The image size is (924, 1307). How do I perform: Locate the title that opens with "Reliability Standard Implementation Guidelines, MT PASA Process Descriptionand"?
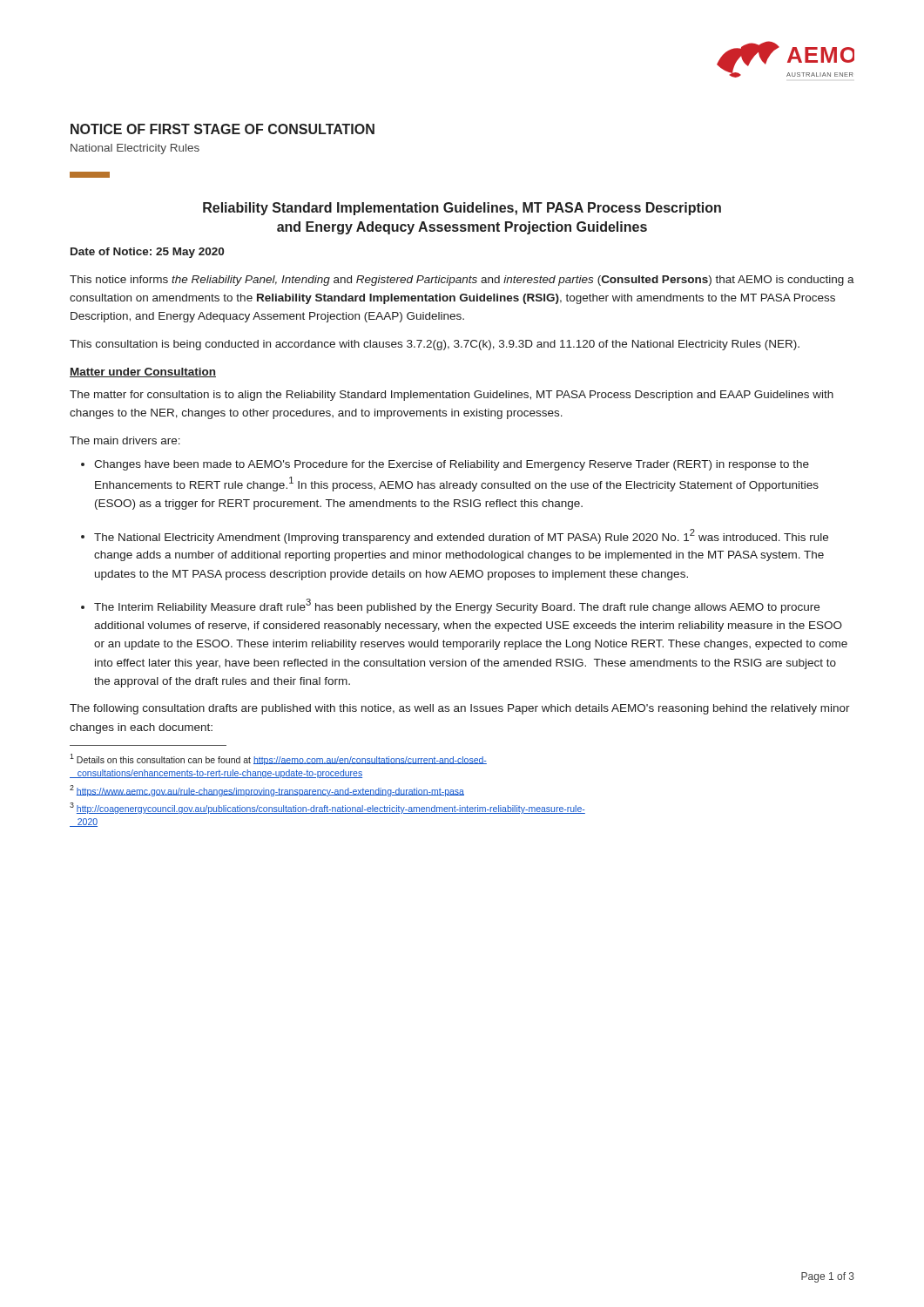coord(462,218)
